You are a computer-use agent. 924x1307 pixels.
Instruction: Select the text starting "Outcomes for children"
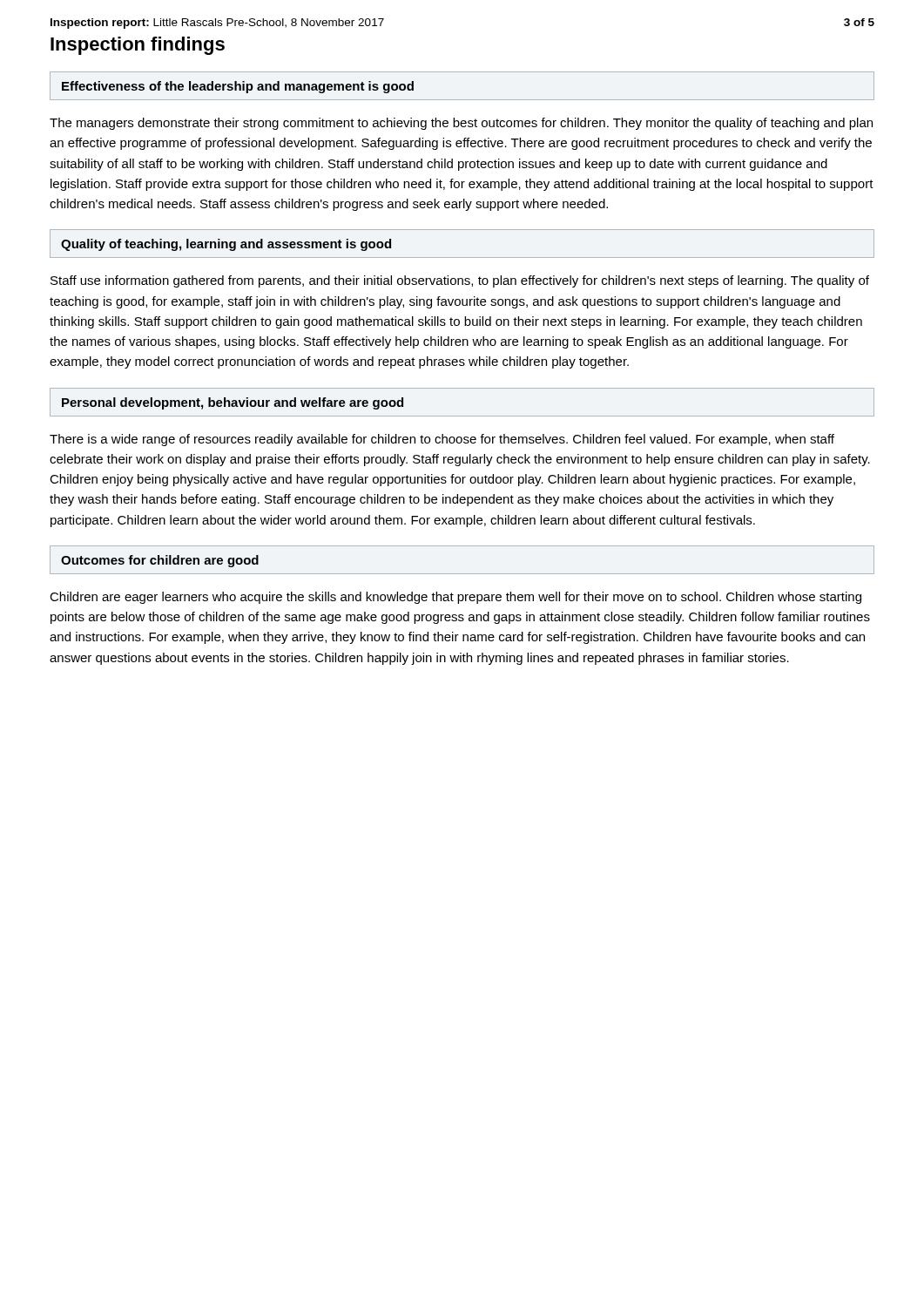click(160, 560)
